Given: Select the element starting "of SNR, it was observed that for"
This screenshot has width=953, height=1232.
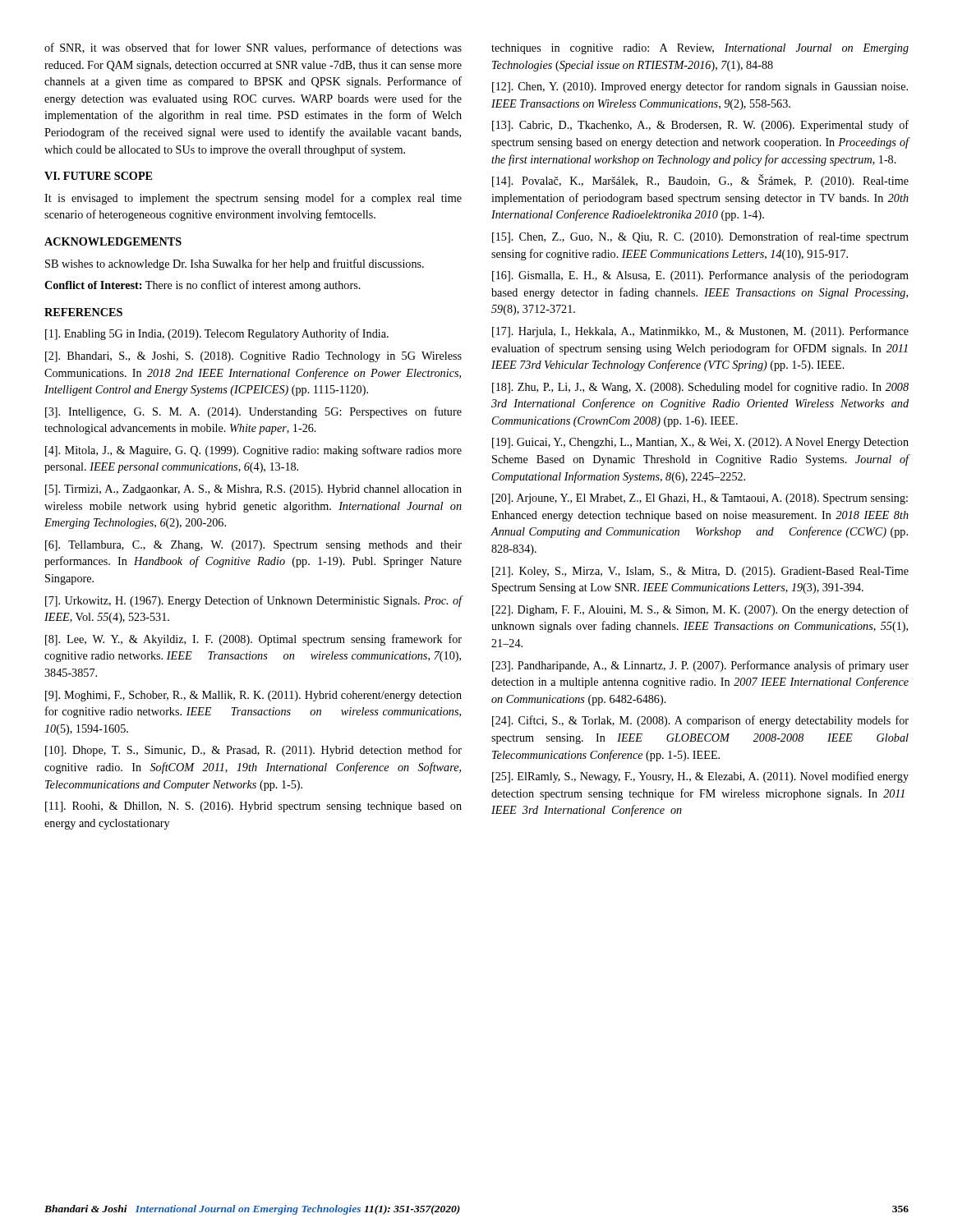Looking at the screenshot, I should 253,99.
